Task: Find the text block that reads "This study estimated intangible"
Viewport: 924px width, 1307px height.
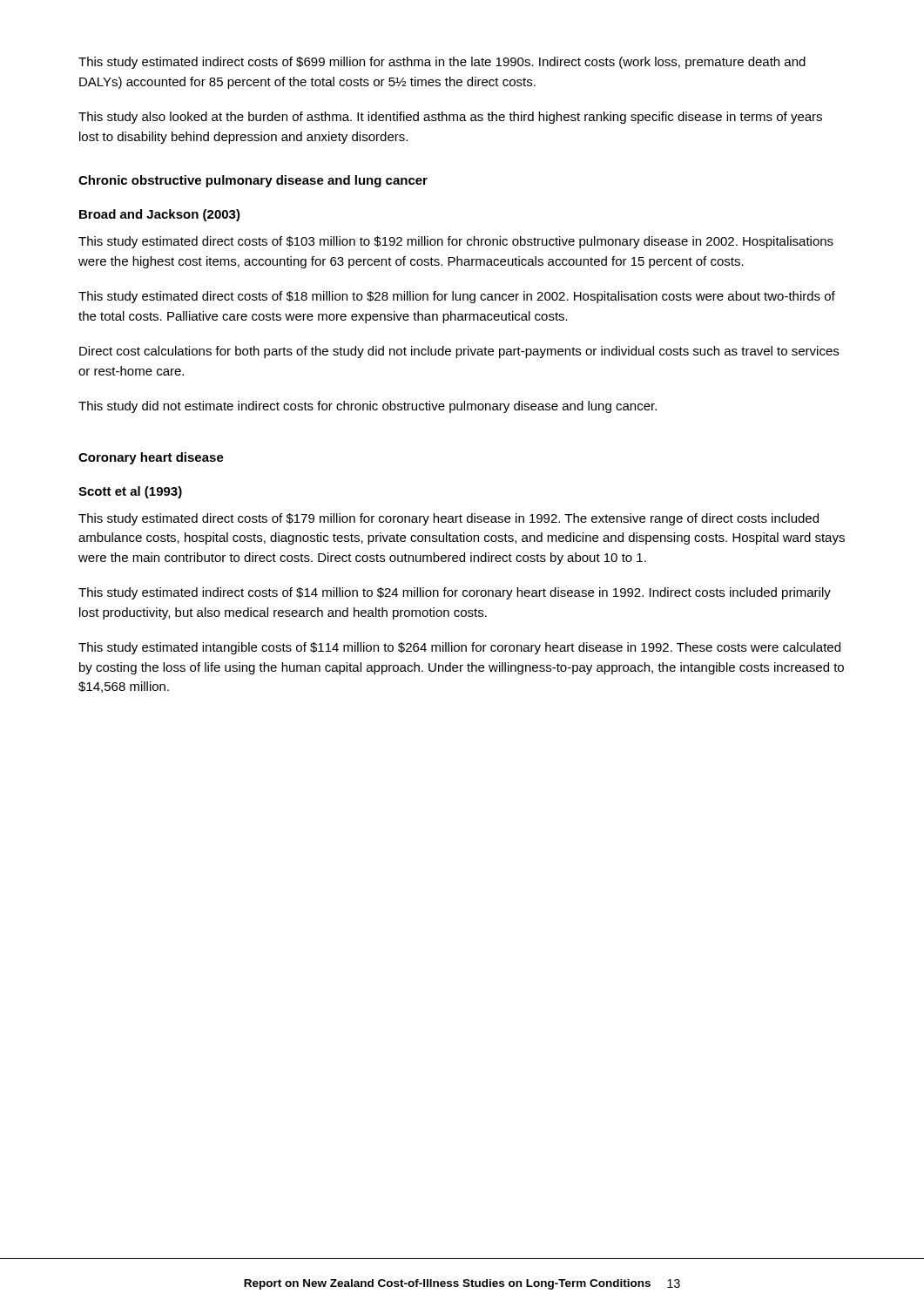Action: (461, 667)
